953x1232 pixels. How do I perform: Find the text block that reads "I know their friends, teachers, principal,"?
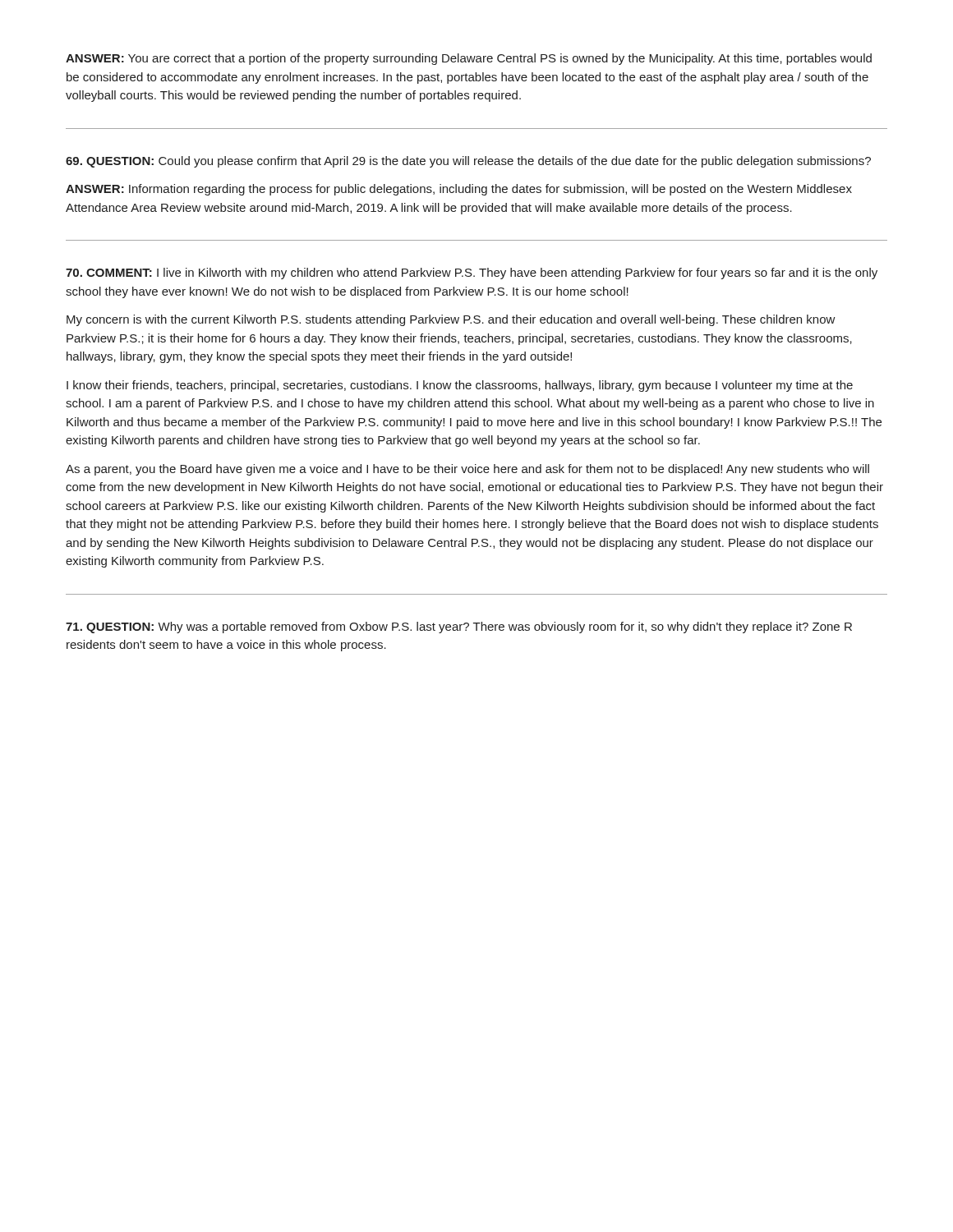click(x=474, y=412)
